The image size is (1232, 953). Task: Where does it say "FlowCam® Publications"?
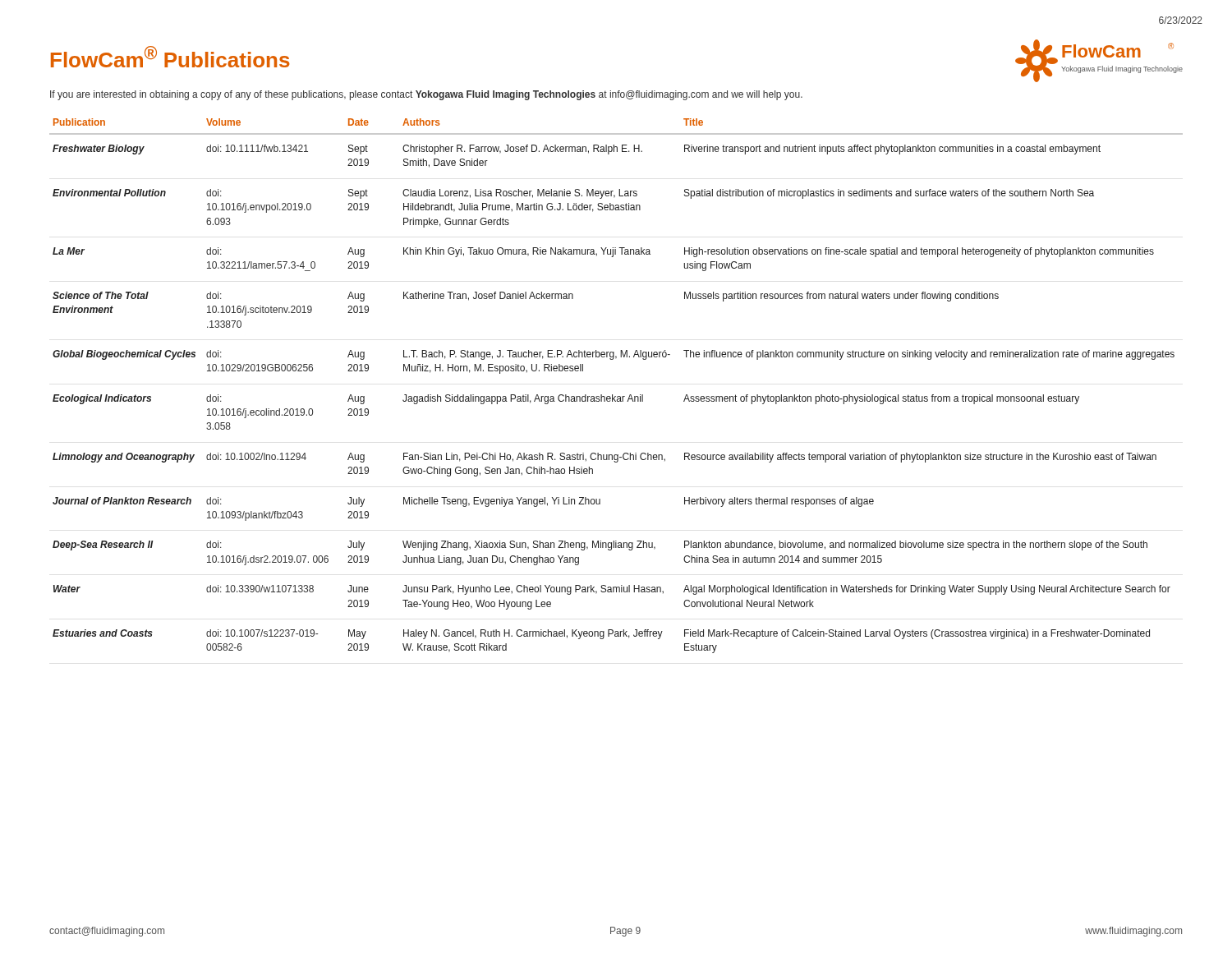click(x=170, y=58)
